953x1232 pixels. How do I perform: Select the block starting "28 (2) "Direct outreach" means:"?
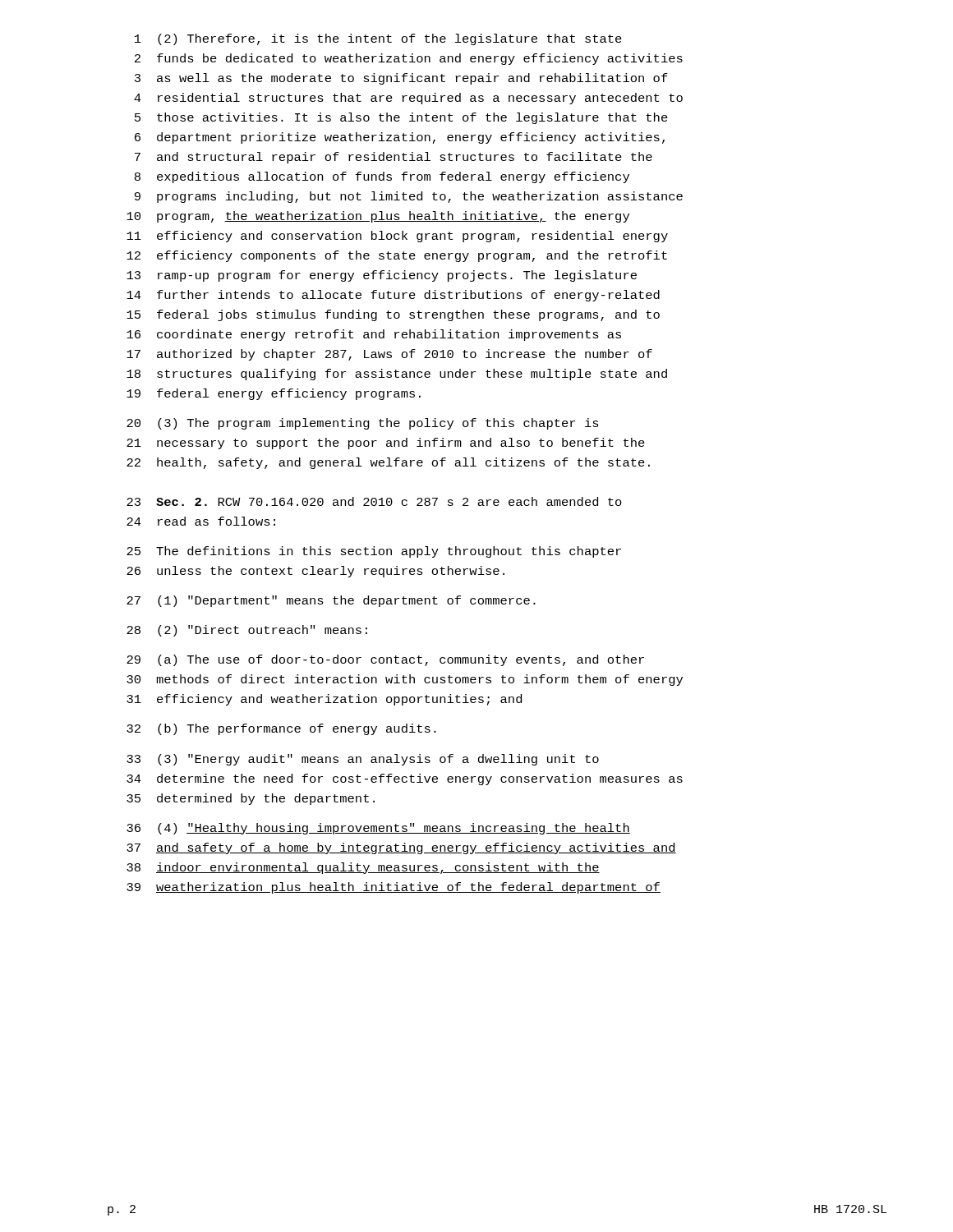[x=247, y=631]
